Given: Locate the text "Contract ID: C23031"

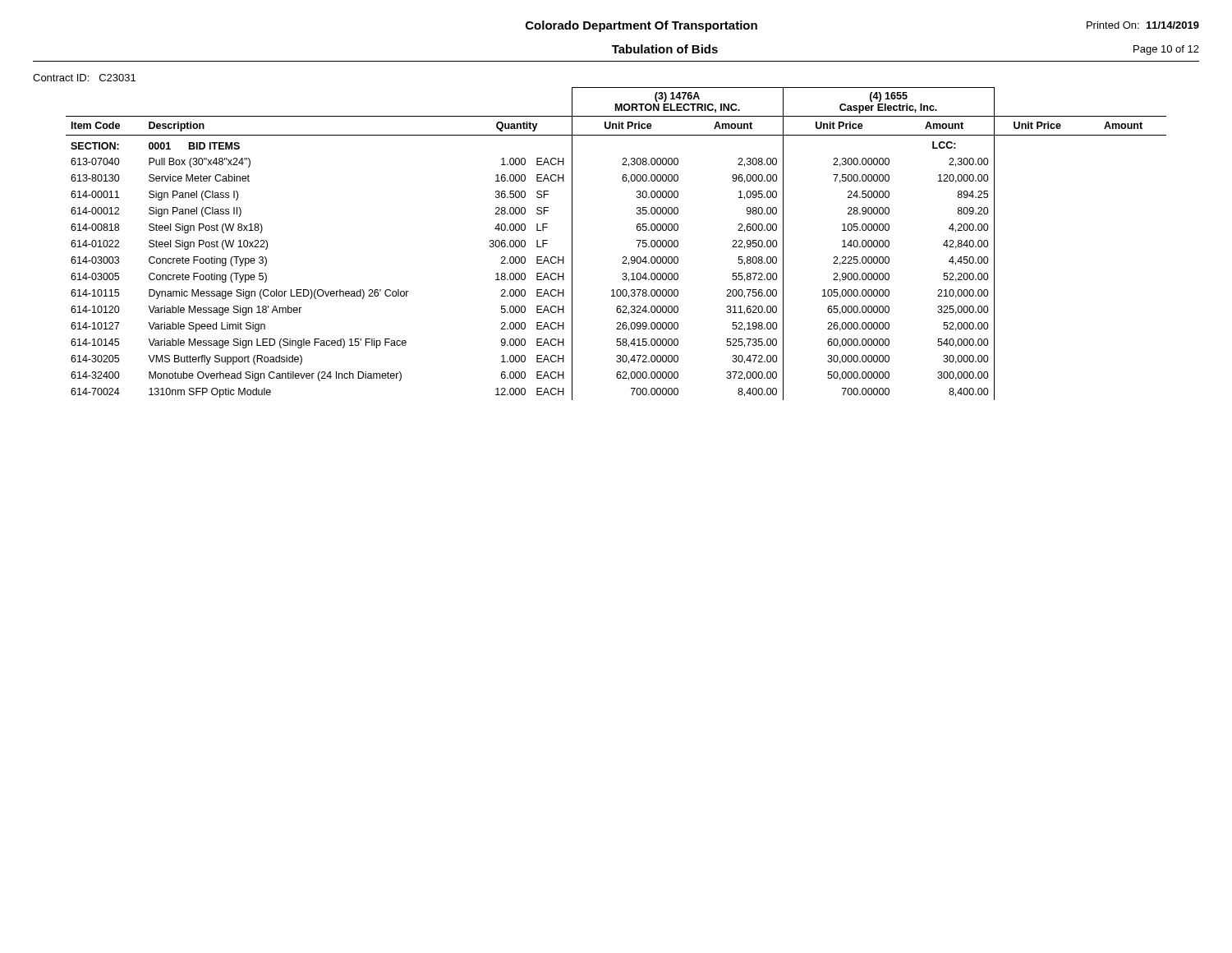Looking at the screenshot, I should 85,78.
